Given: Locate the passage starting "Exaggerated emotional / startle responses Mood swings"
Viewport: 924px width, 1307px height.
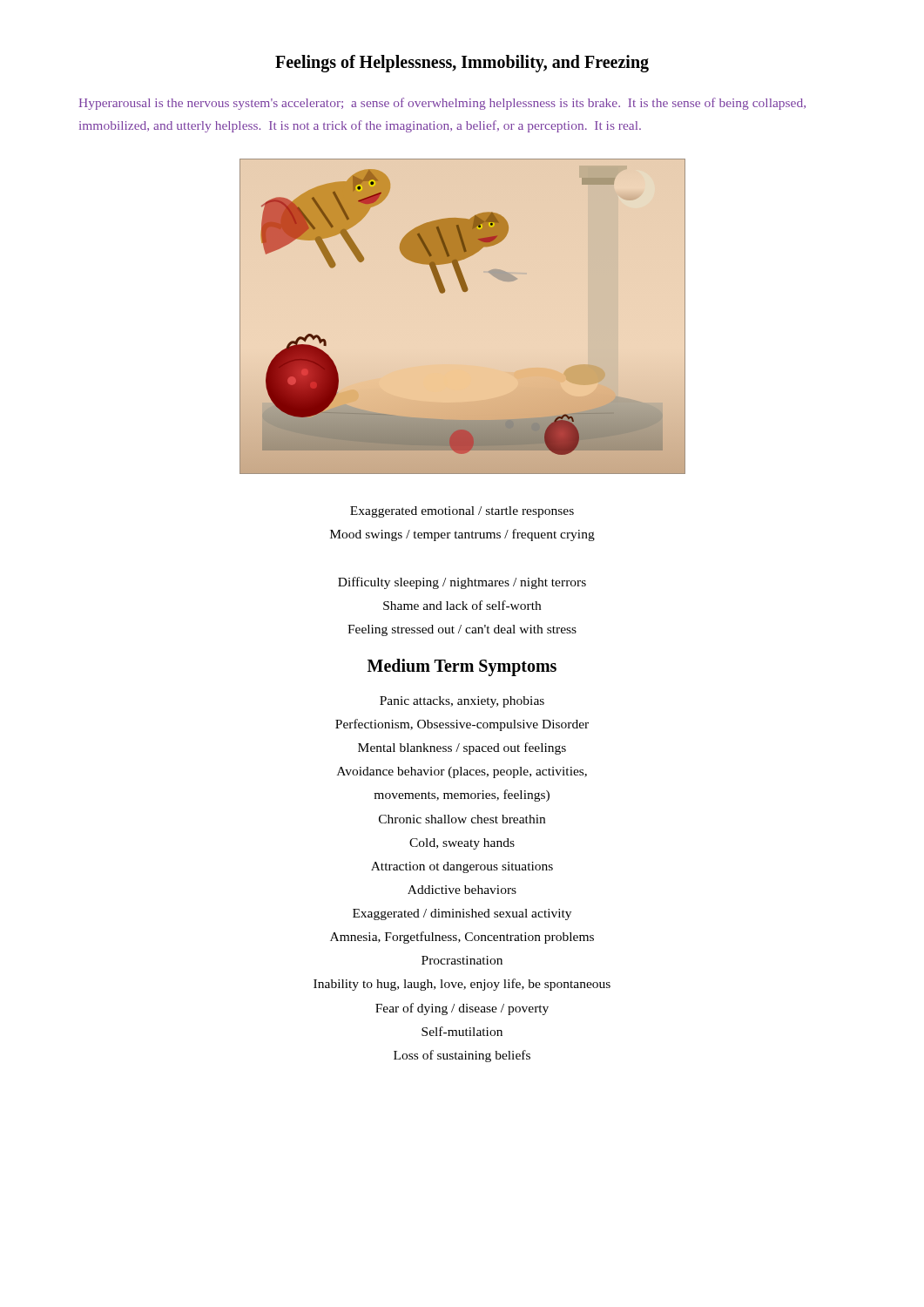Looking at the screenshot, I should [462, 569].
